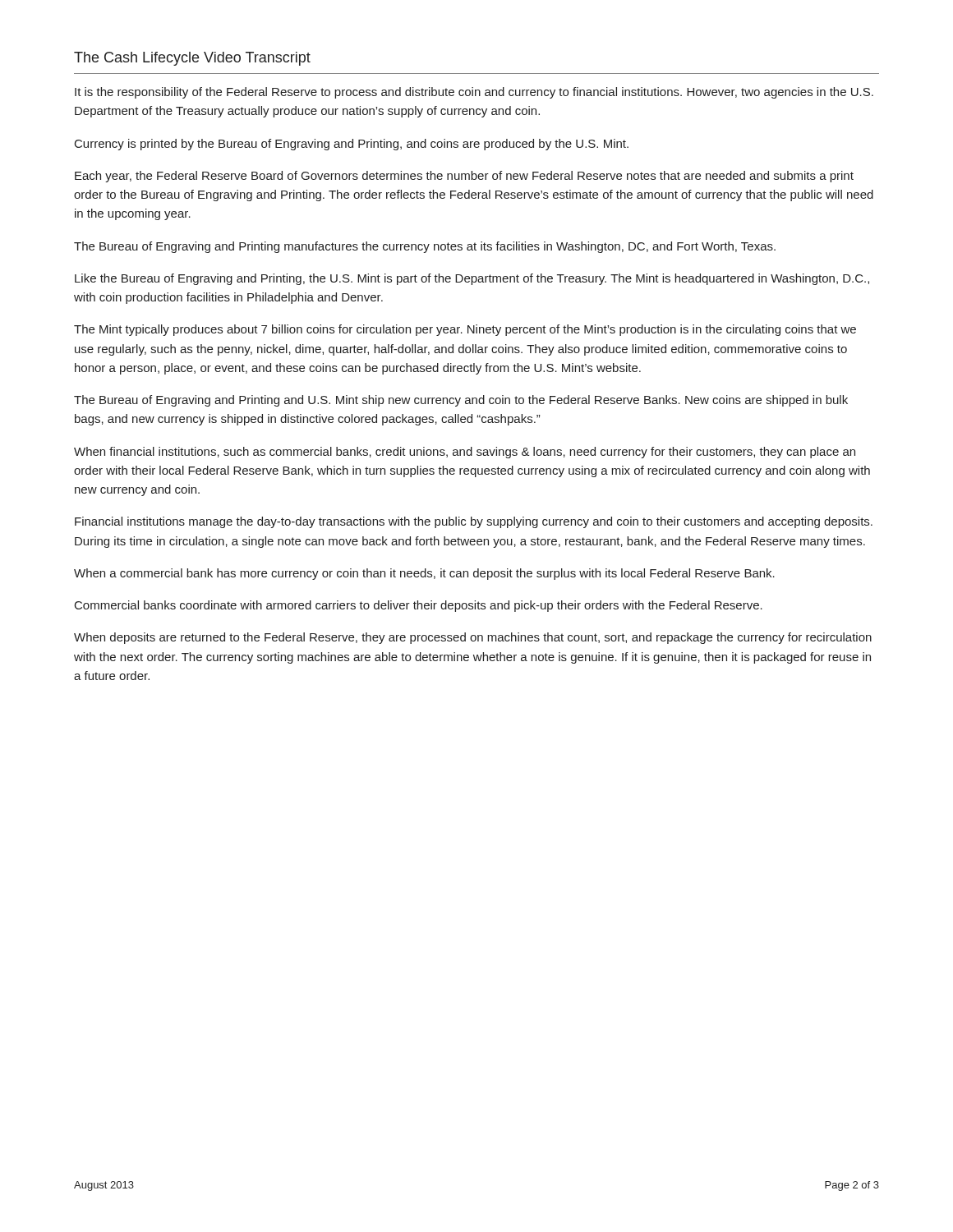Locate the text block with the text "When a commercial bank has more currency"
Screen dimensions: 1232x953
(x=476, y=573)
